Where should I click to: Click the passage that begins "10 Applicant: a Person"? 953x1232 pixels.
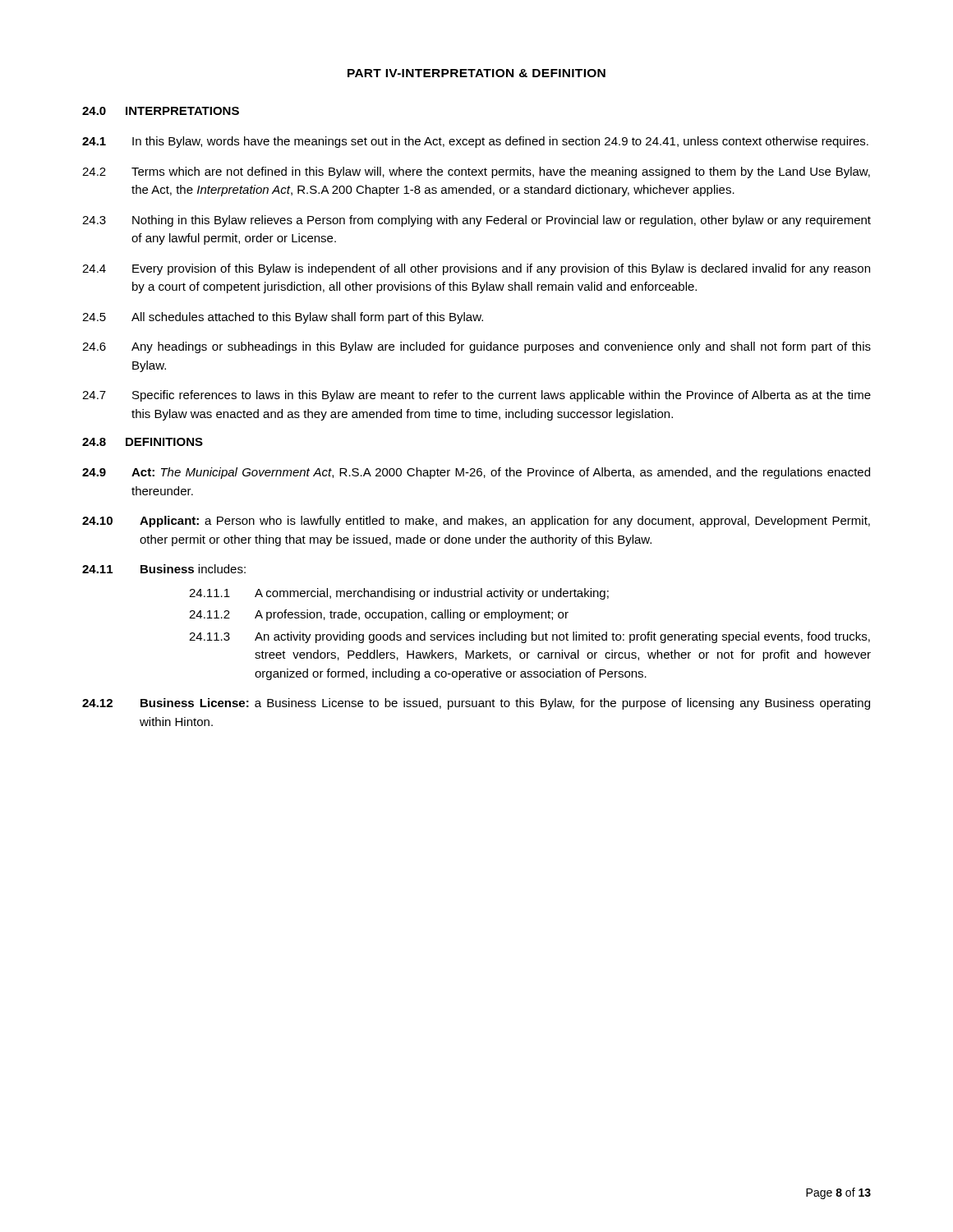[x=476, y=530]
